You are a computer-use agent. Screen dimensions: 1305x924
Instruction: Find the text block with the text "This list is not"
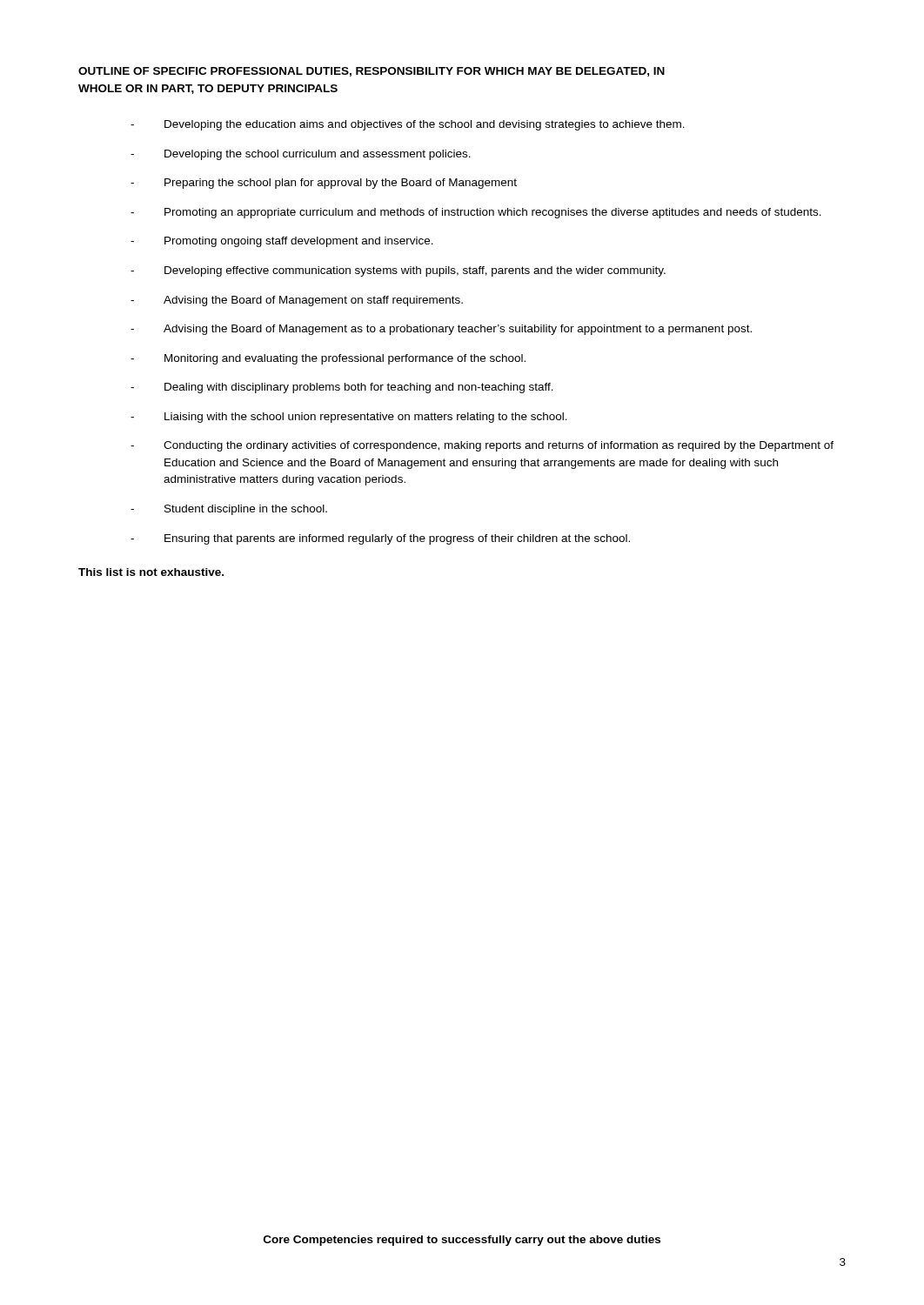pyautogui.click(x=151, y=572)
